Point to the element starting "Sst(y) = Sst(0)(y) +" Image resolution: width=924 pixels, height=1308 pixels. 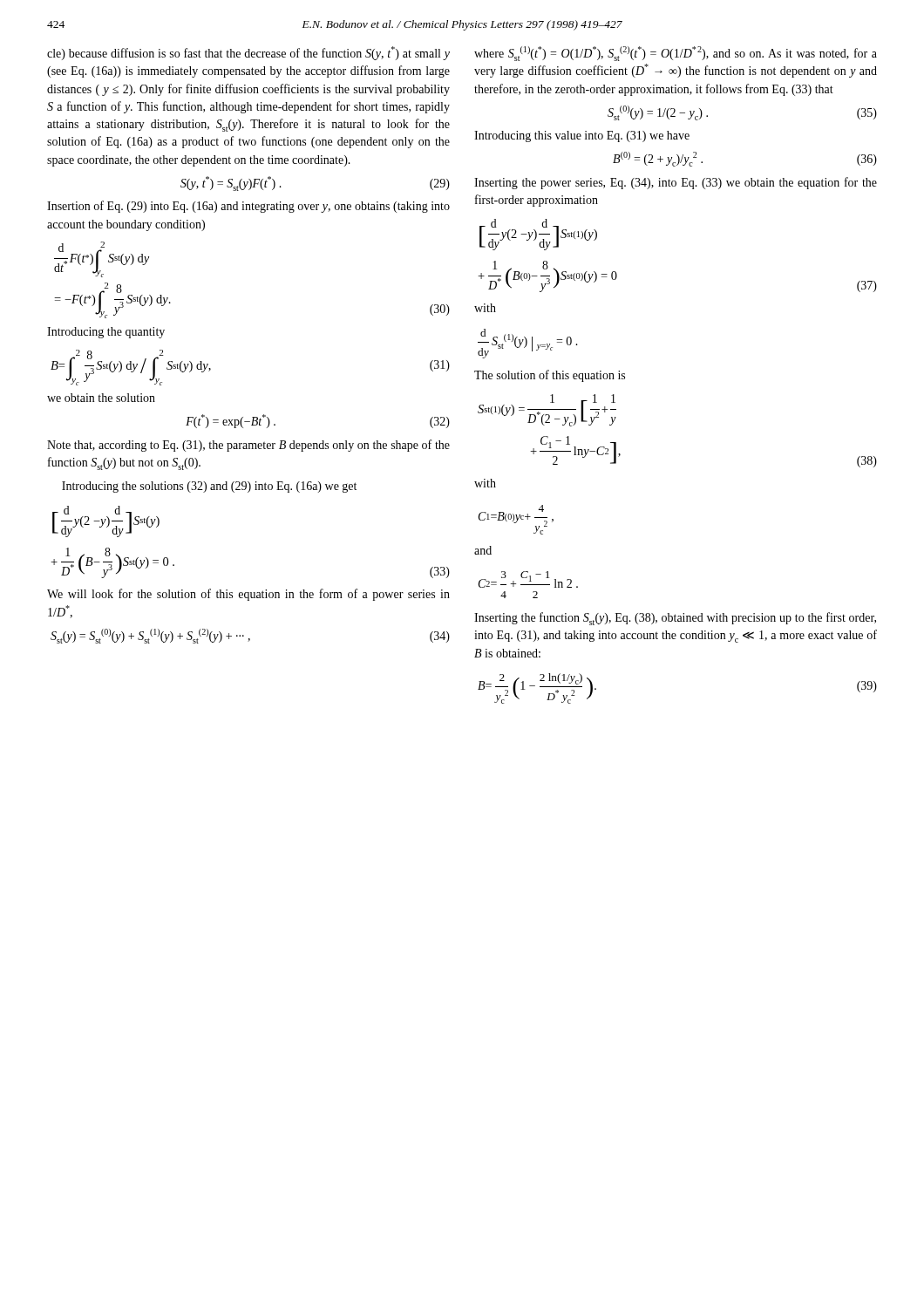point(248,637)
